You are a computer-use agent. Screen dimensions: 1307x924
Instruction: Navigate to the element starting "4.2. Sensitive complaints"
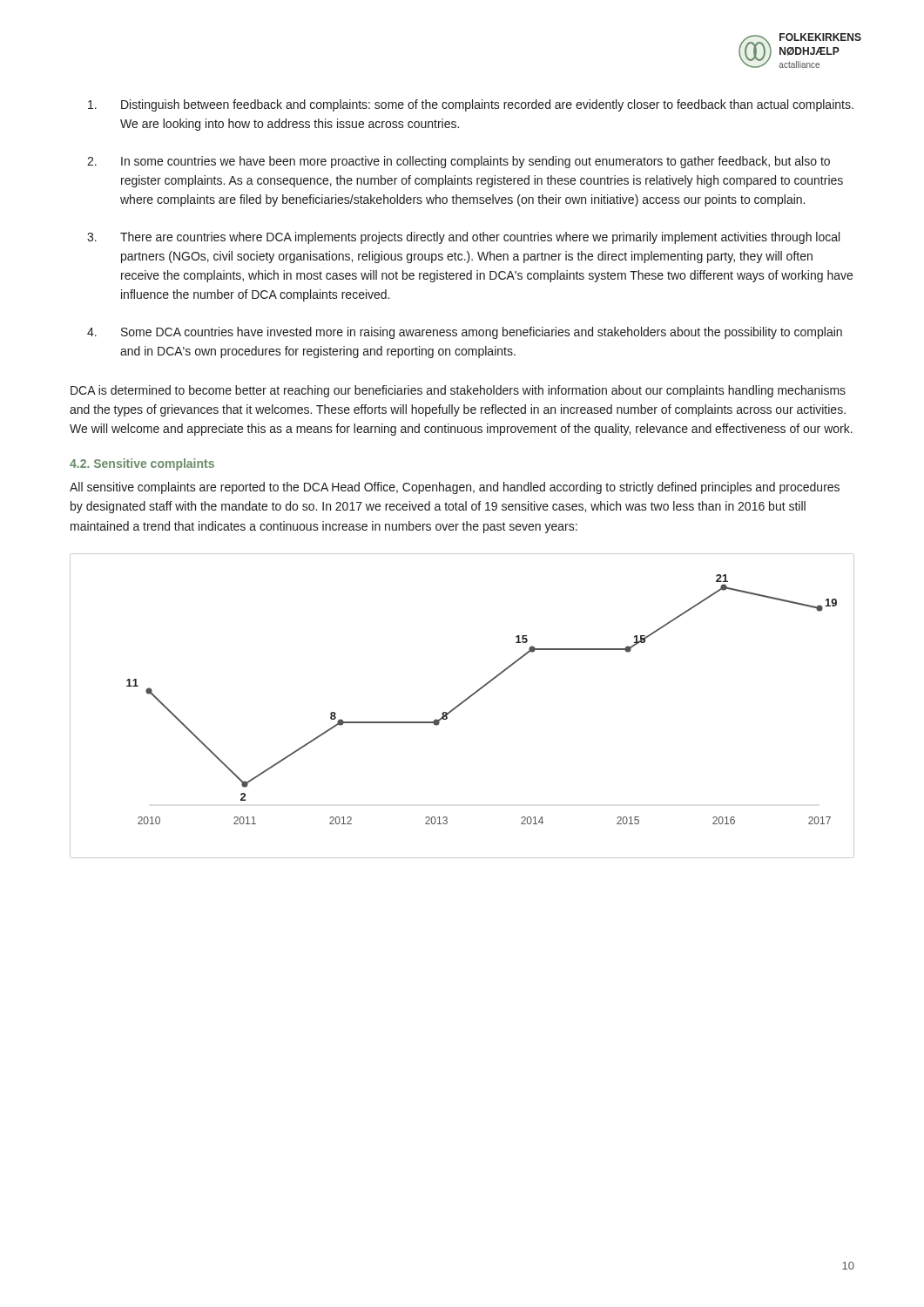pyautogui.click(x=142, y=463)
